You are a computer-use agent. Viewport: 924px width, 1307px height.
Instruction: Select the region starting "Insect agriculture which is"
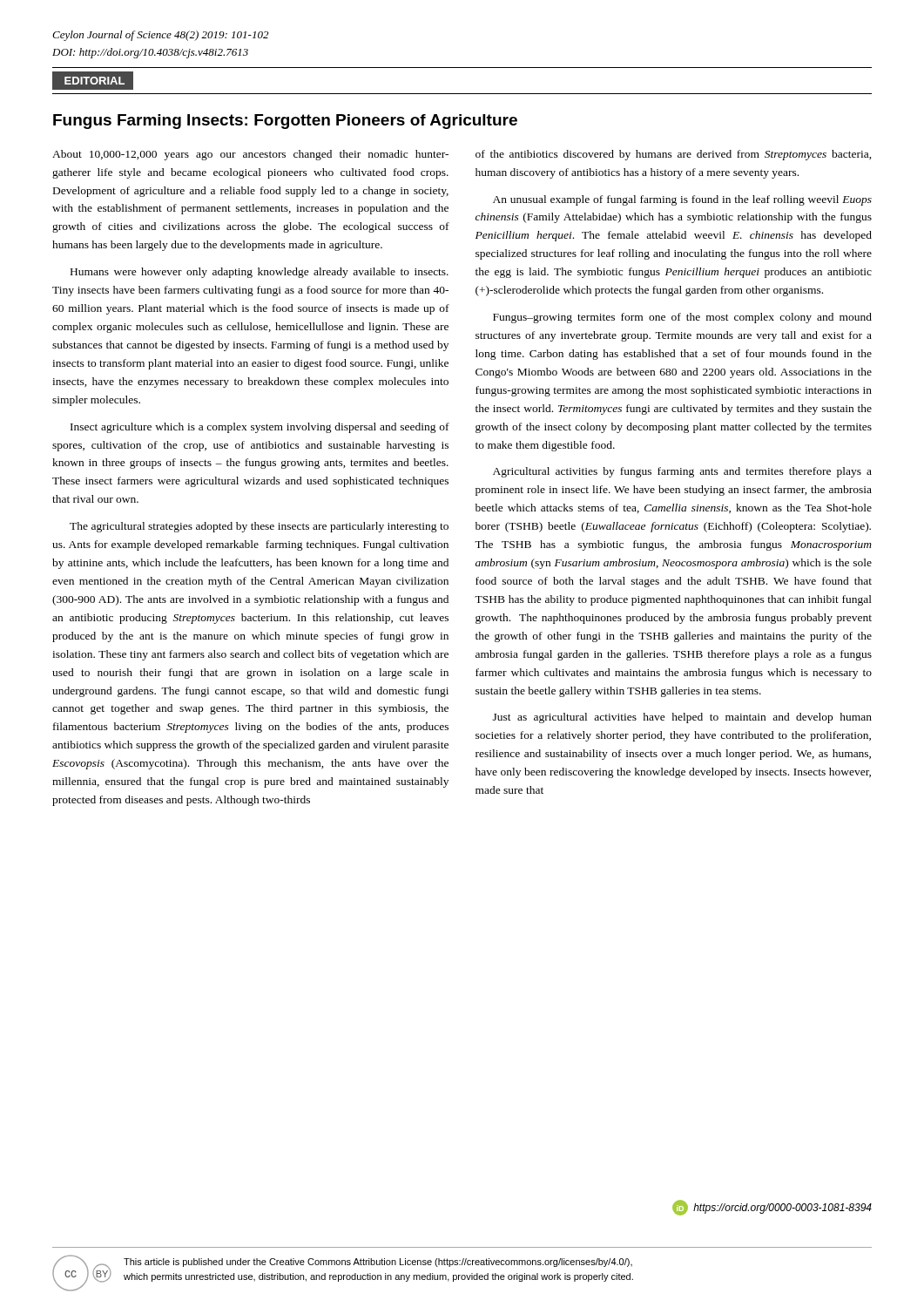point(251,463)
